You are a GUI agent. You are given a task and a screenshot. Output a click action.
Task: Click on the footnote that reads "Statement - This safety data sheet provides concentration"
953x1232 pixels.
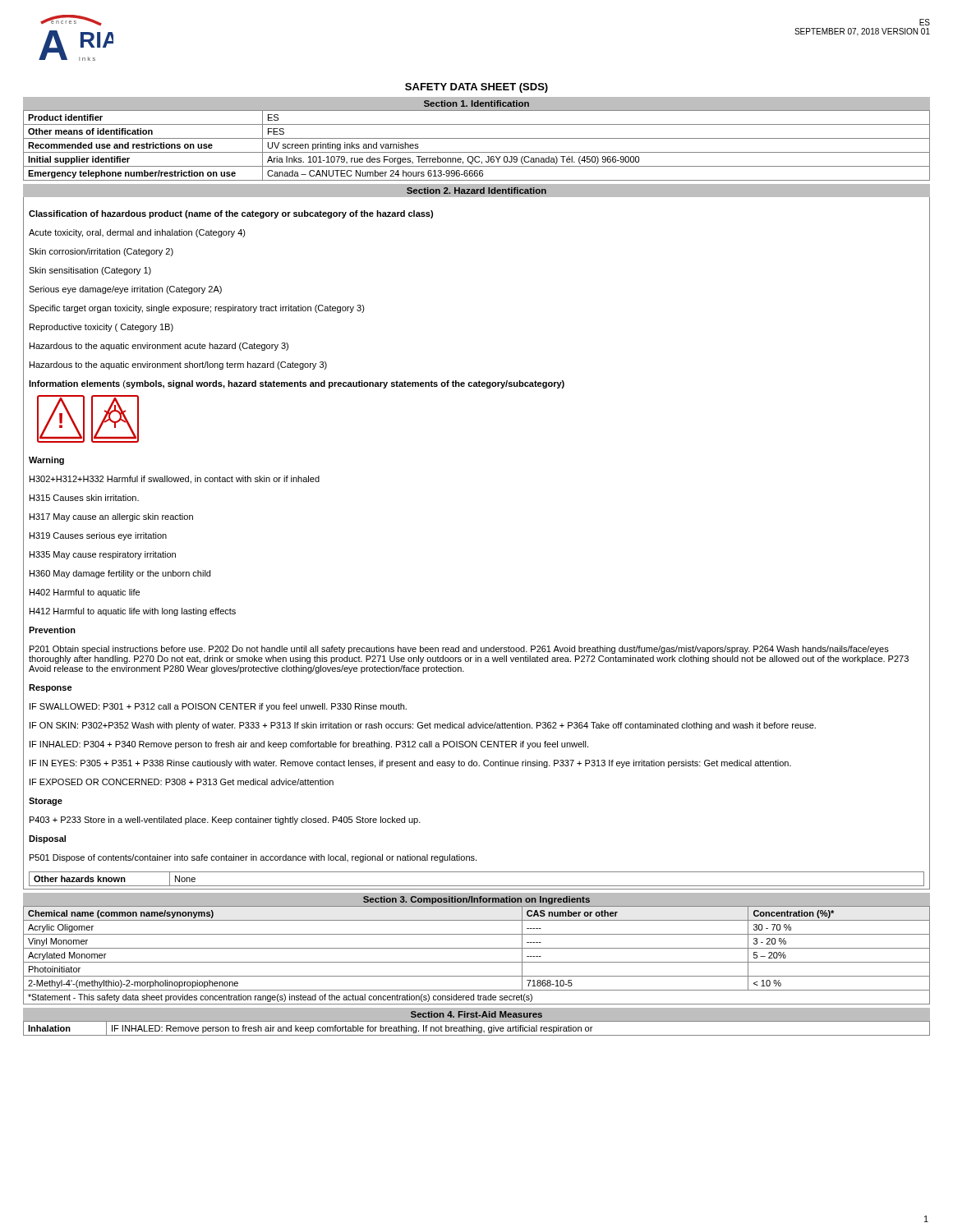280,997
